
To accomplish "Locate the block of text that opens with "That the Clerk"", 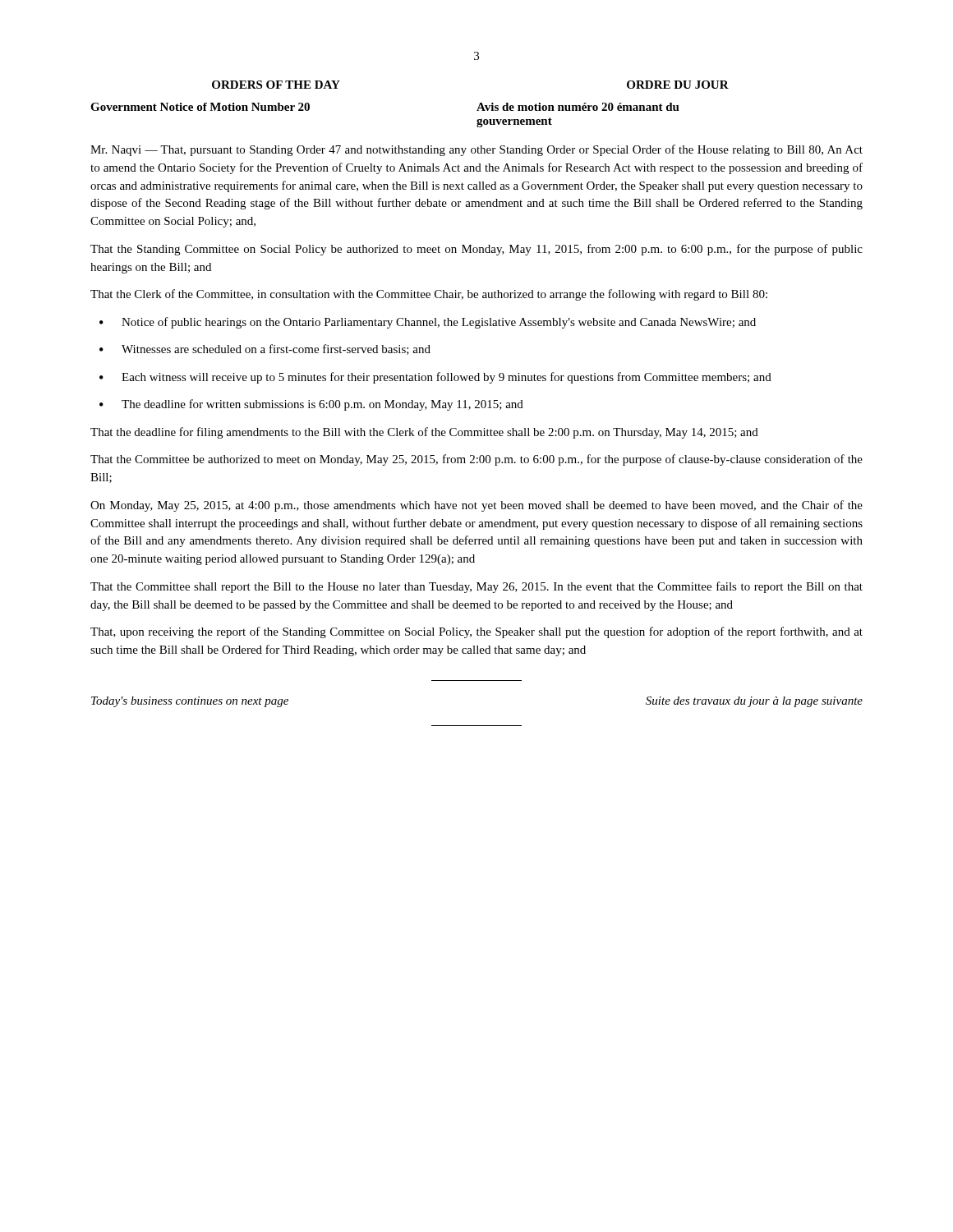I will [429, 294].
